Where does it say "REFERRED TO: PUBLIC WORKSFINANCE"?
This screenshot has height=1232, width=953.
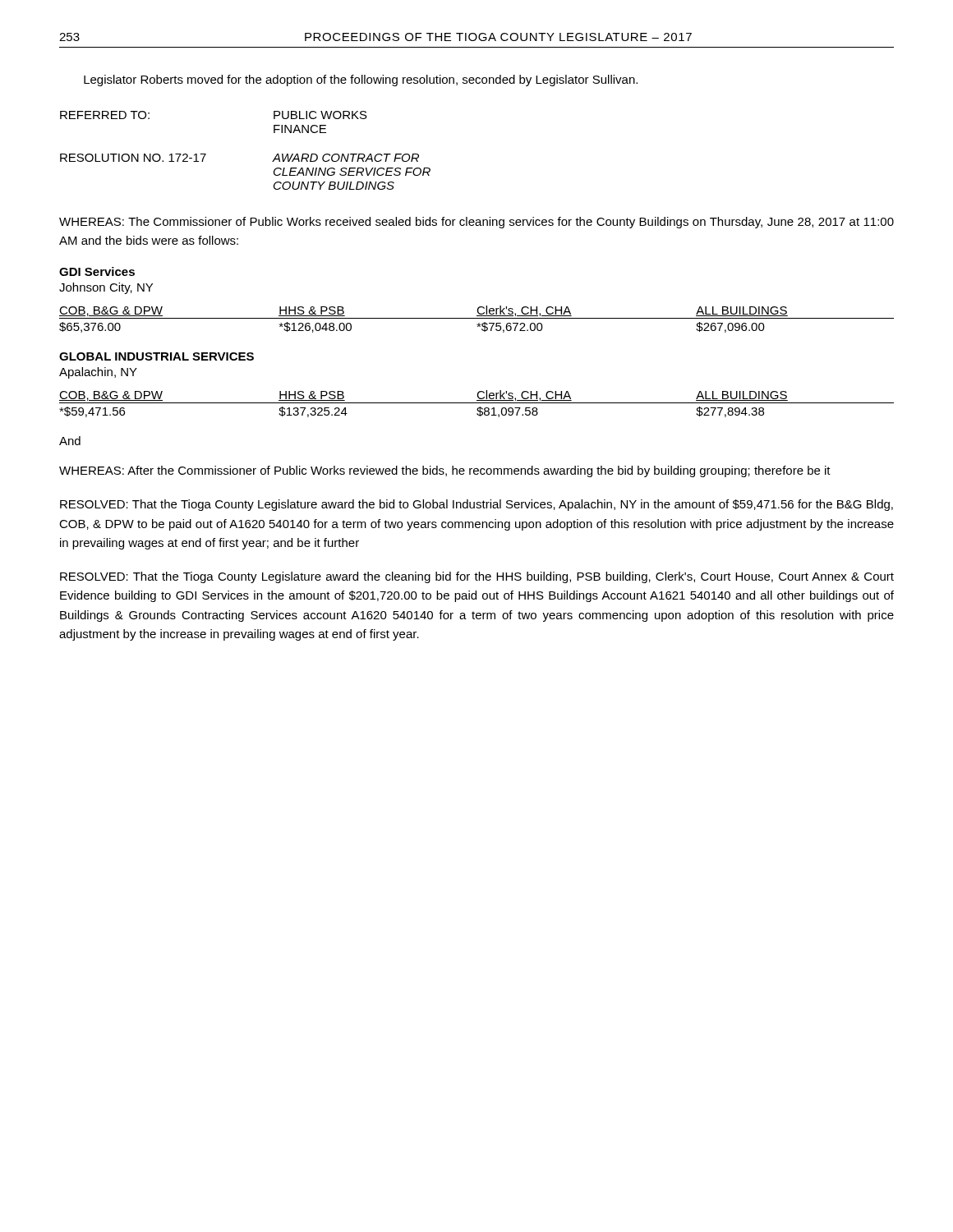click(x=106, y=115)
